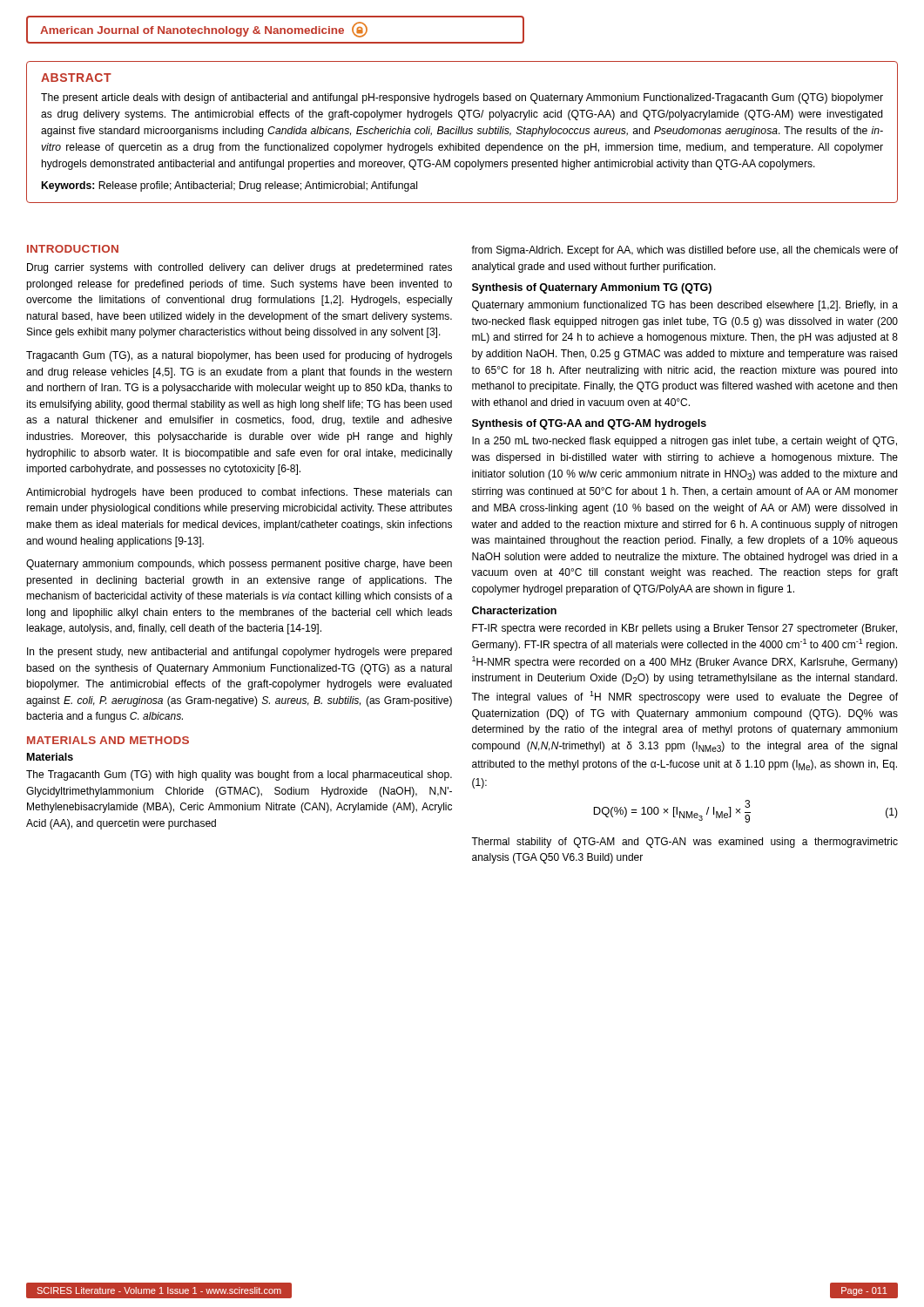924x1307 pixels.
Task: Locate the text starting "Quaternary ammonium compounds, which possess permanent positive"
Action: click(x=239, y=596)
